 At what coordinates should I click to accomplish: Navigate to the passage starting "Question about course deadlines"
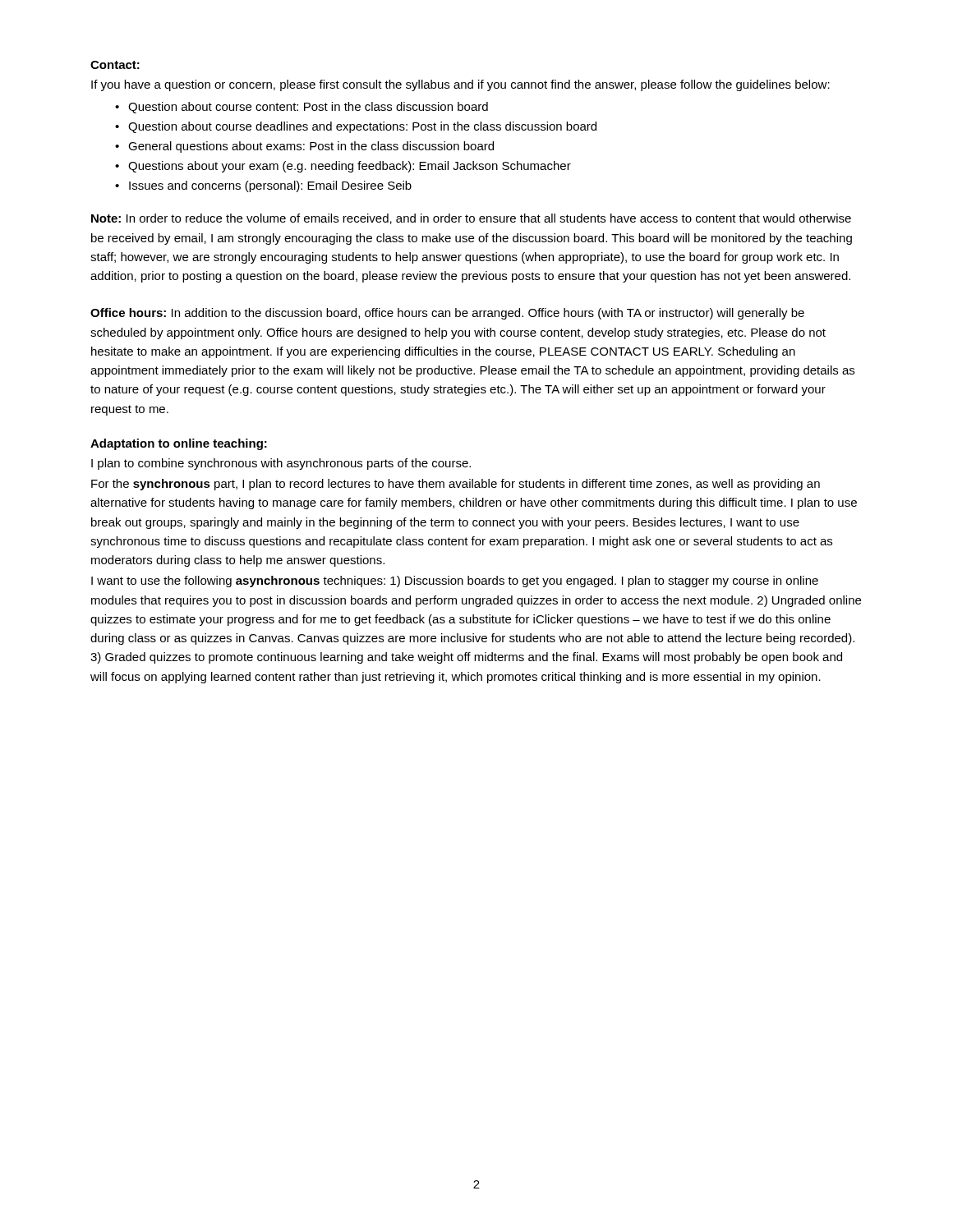363,126
